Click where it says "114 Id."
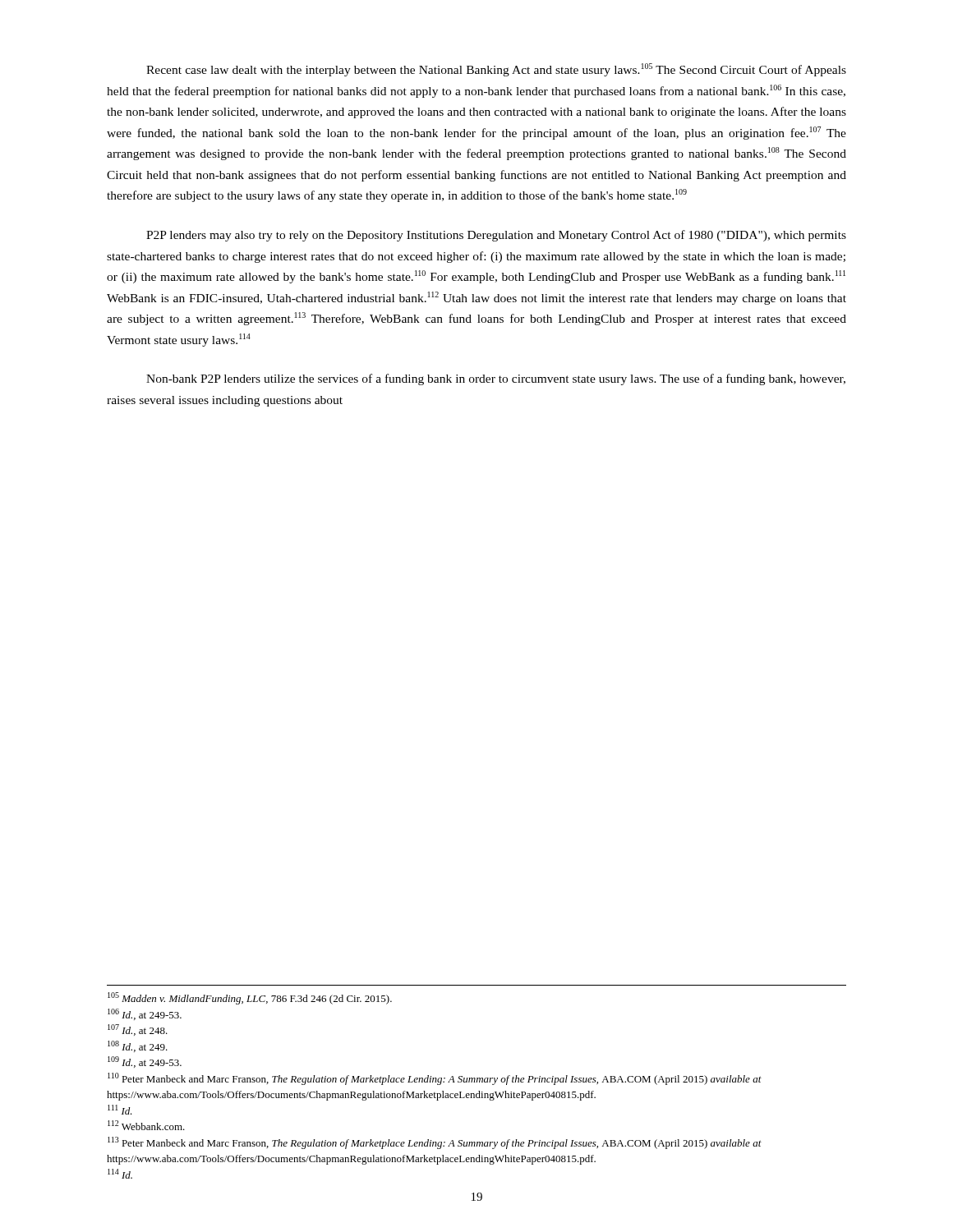Image resolution: width=953 pixels, height=1232 pixels. click(x=120, y=1174)
